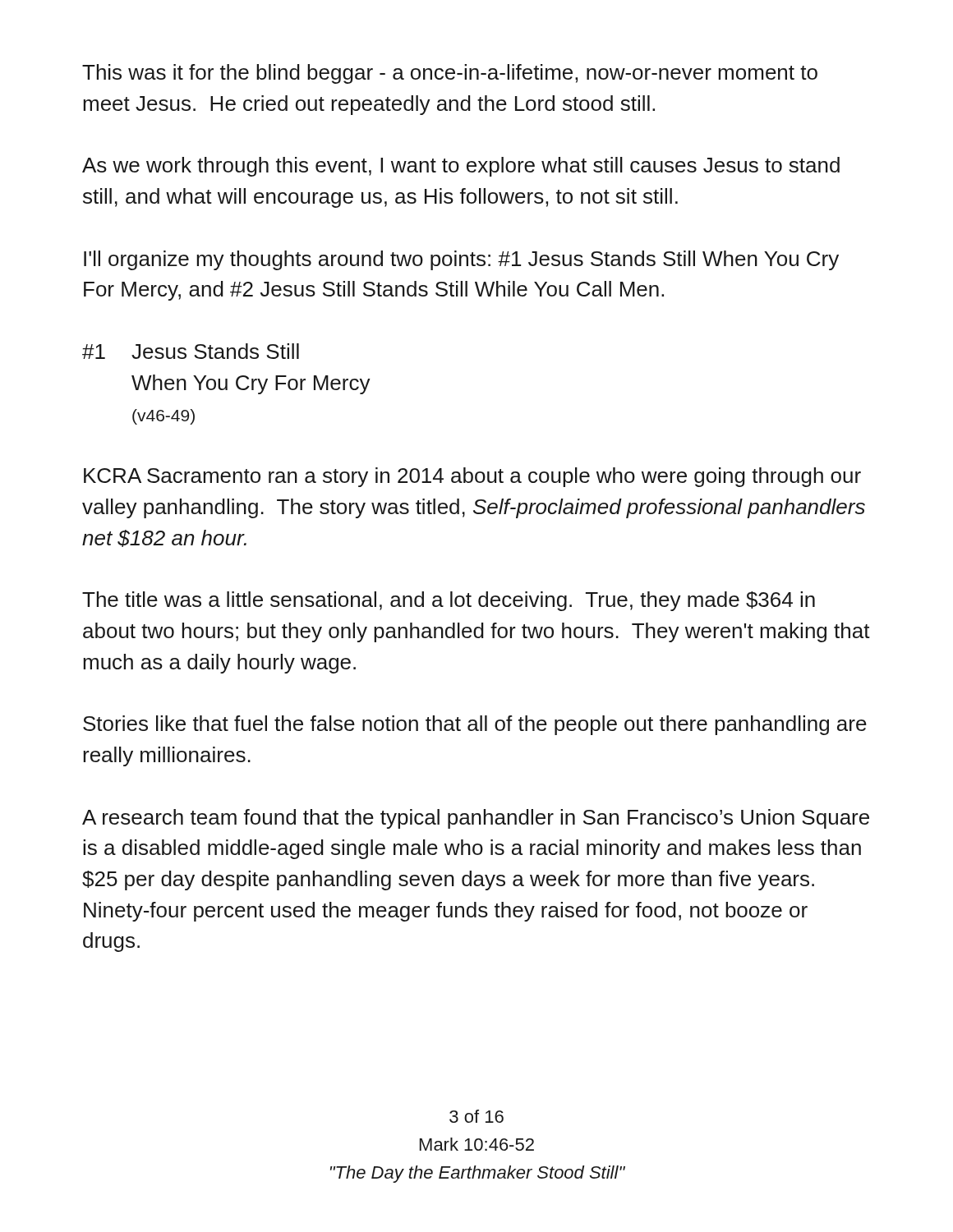Select the text block that reads "Stories like that fuel"
Viewport: 953px width, 1232px height.
[475, 739]
